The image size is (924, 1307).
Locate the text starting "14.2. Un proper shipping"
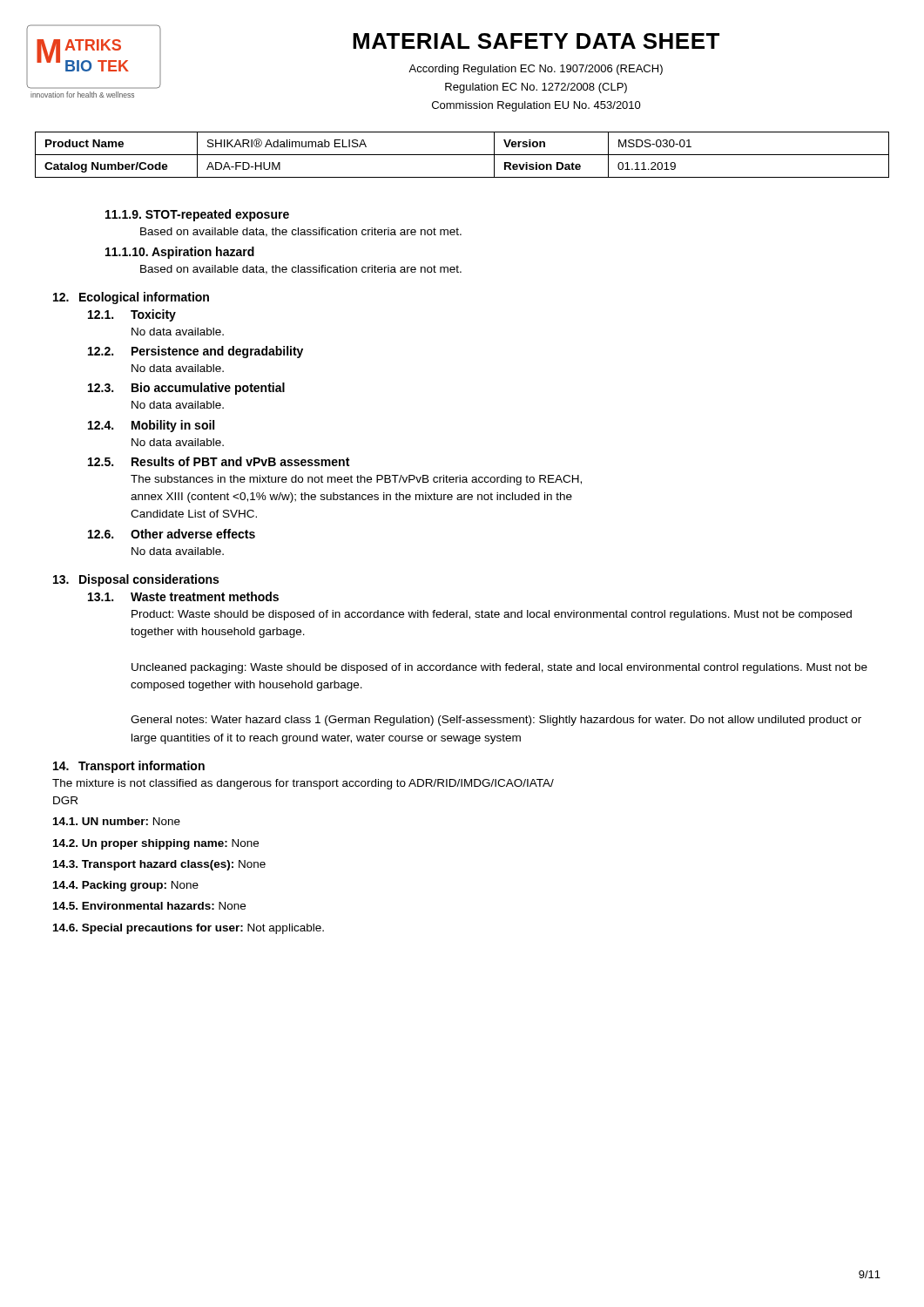coord(156,843)
